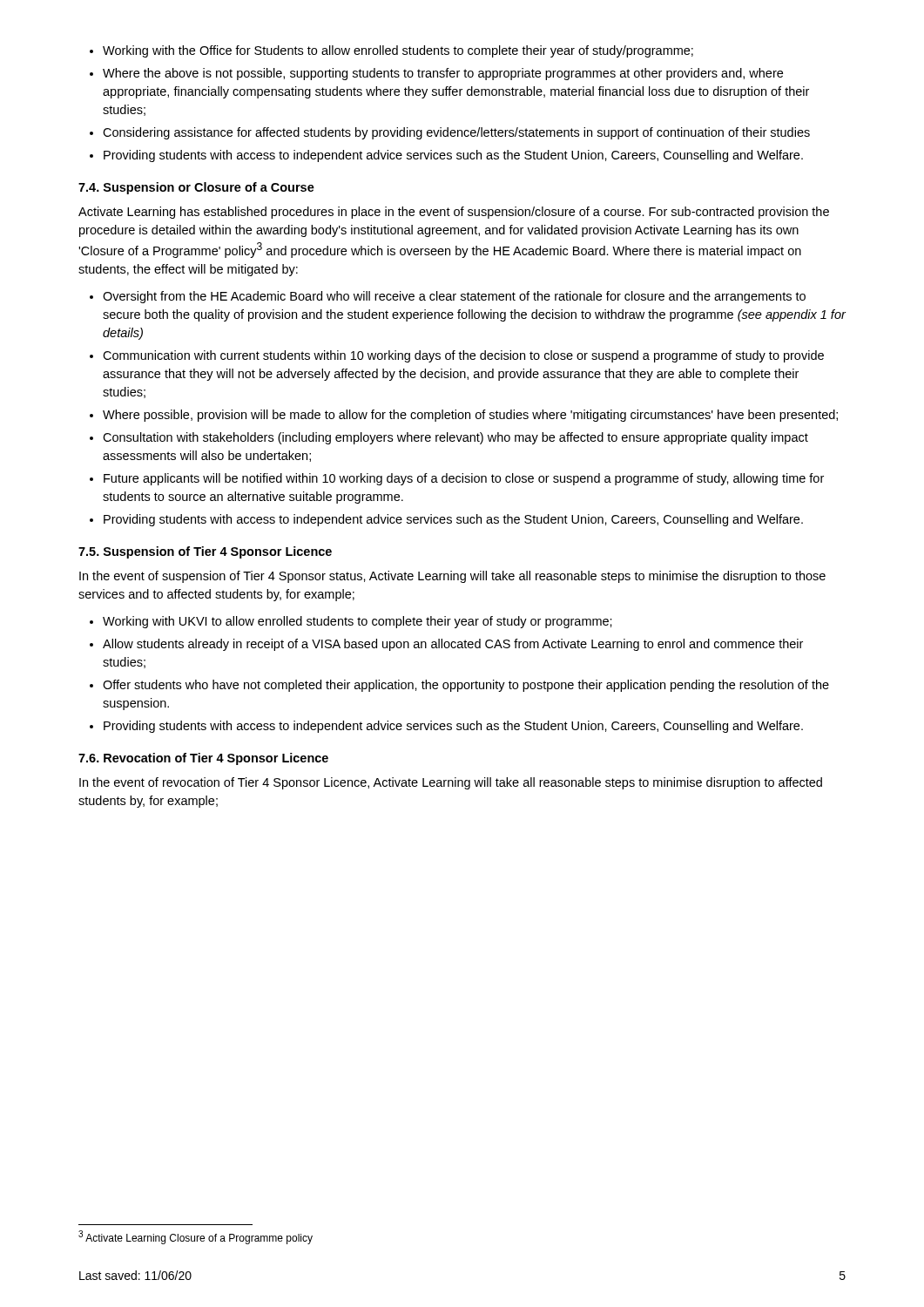Find the block on this page that starts "Where the above is not possible, supporting"
Screen dimensions: 1307x924
[x=462, y=92]
